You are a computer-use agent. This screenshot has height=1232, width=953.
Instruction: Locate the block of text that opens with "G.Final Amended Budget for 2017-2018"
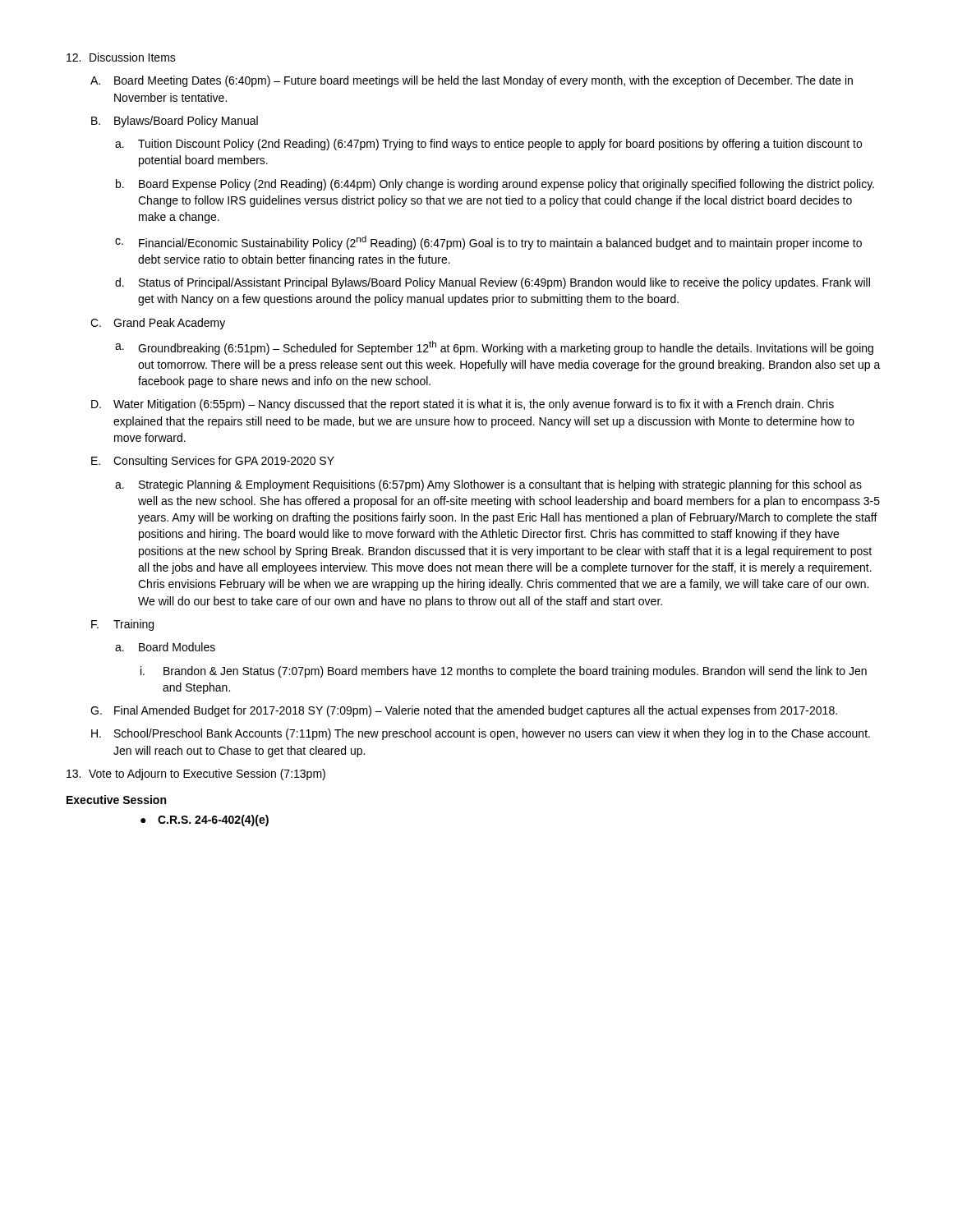[486, 711]
